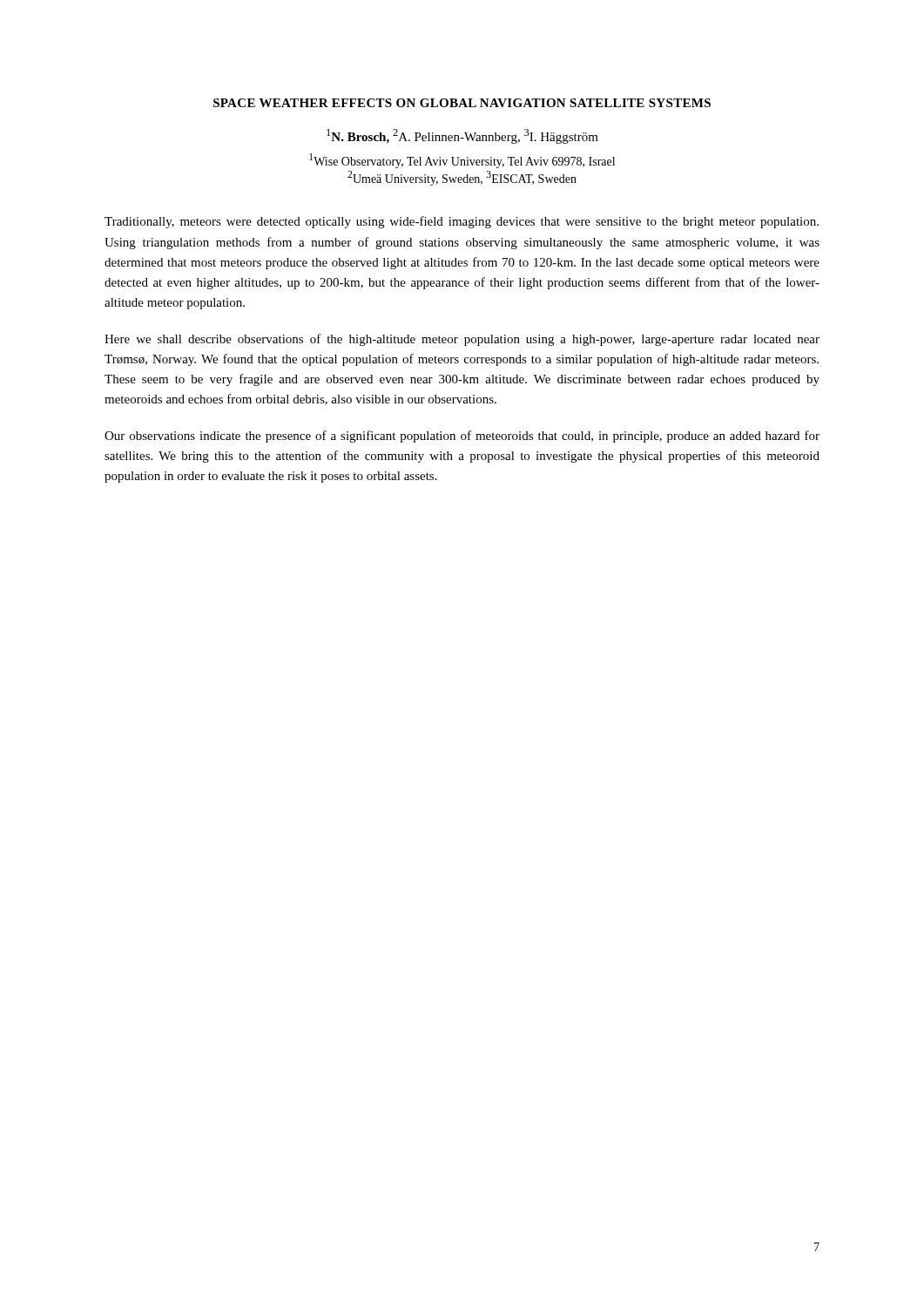Find the text block containing "1Wise Observatory, Tel Aviv University, Tel Aviv 69978,"

click(x=462, y=168)
